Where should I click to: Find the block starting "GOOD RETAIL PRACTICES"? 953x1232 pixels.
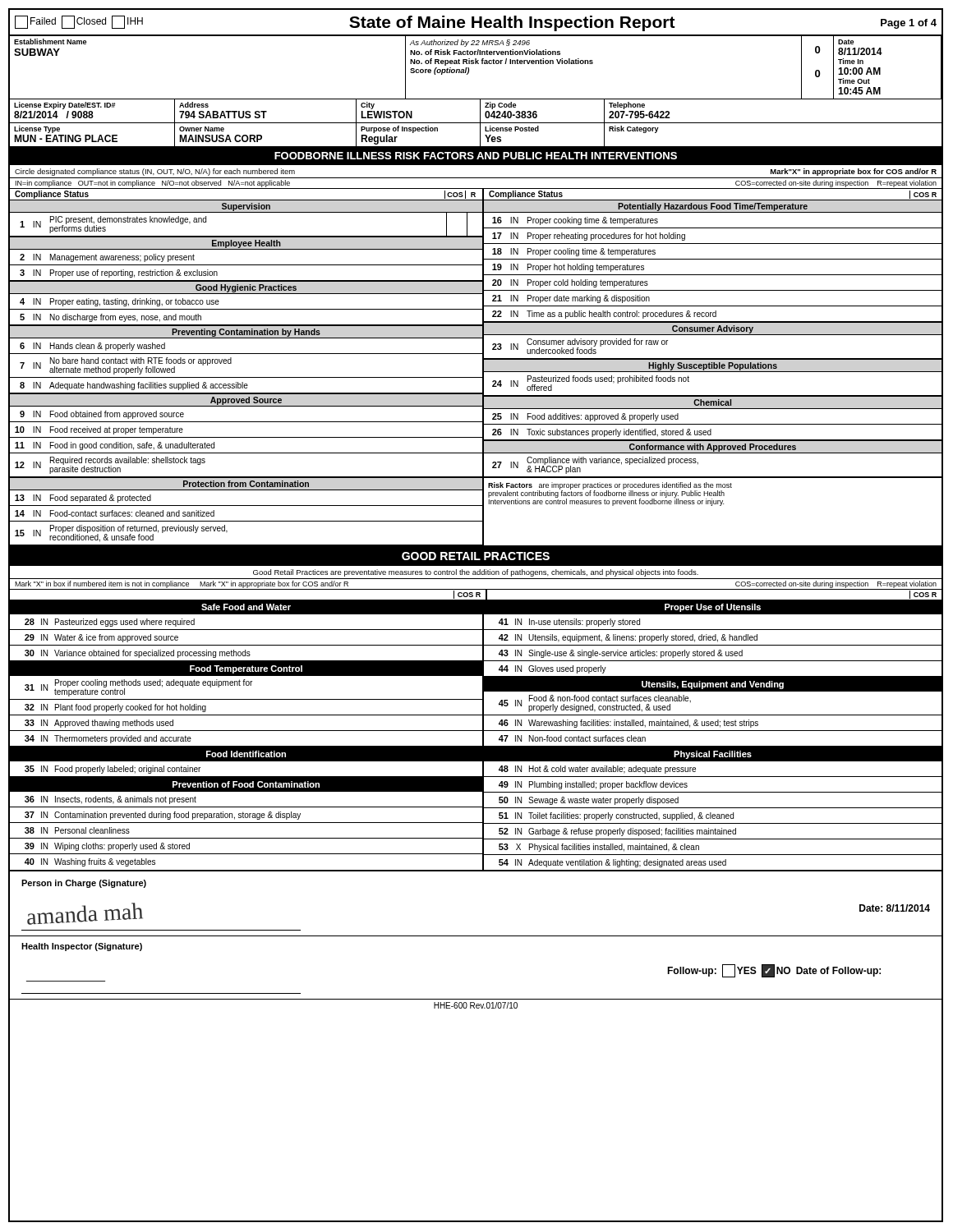476,556
